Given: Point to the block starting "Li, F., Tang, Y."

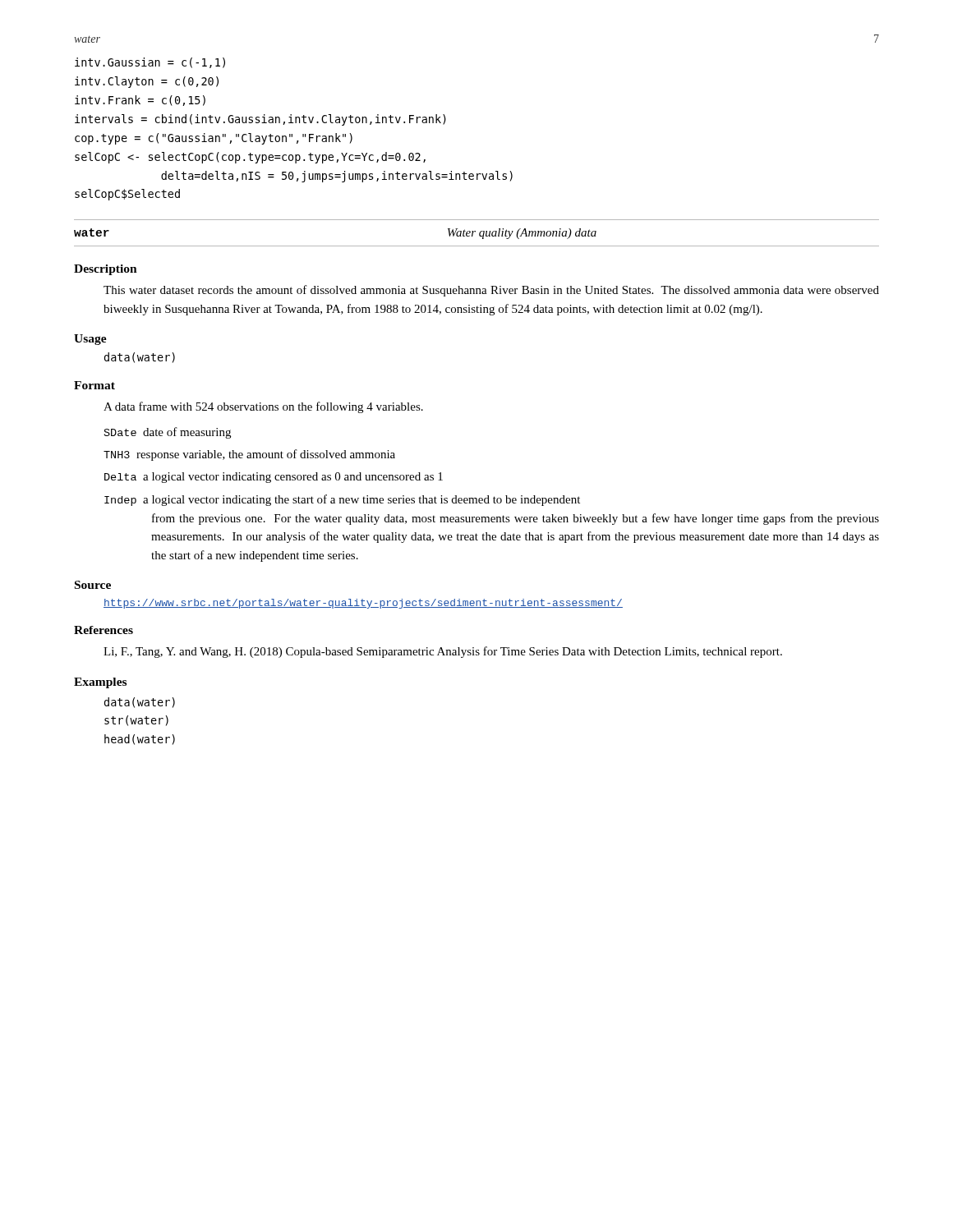Looking at the screenshot, I should click(x=443, y=652).
